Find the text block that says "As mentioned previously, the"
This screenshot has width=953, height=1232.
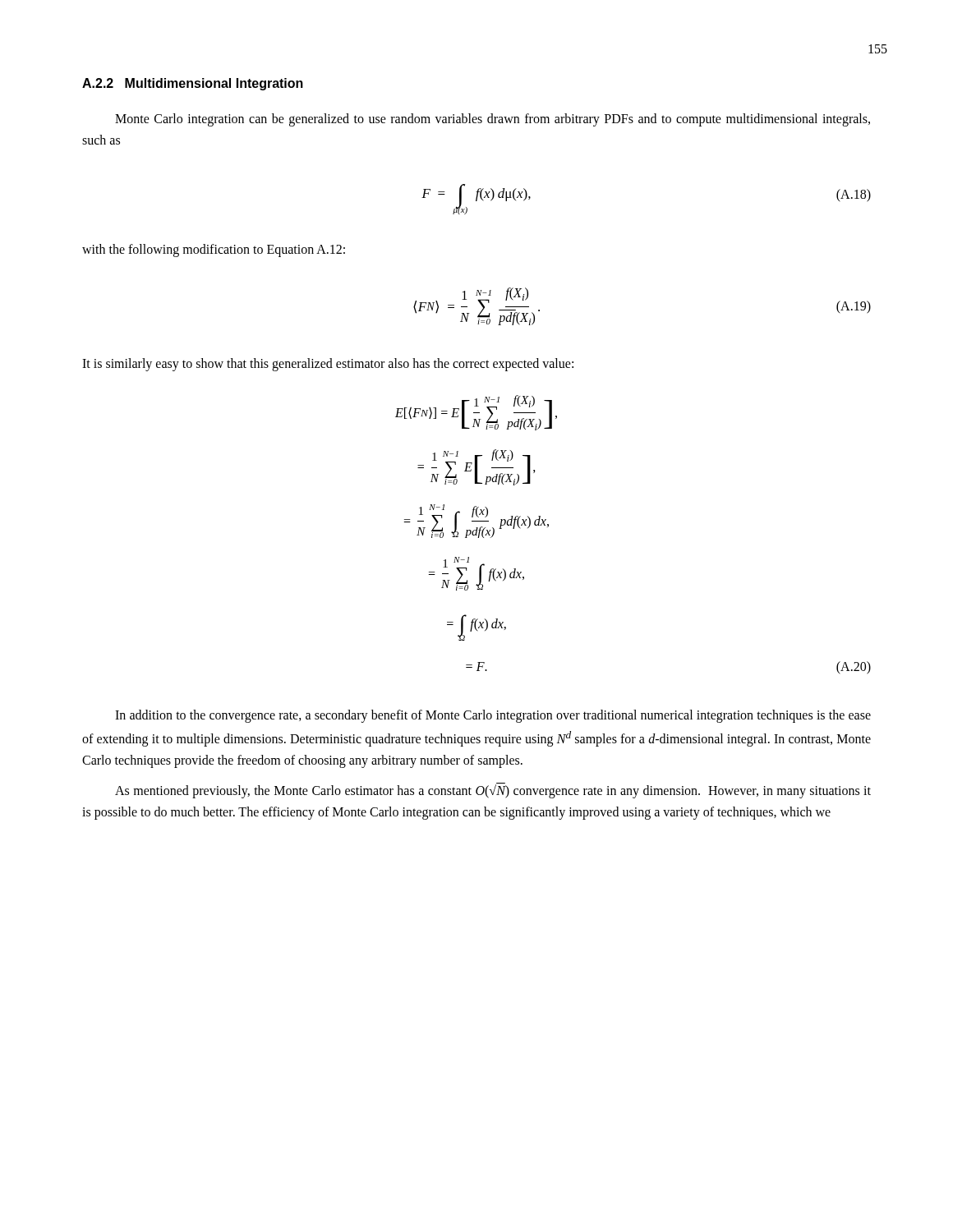coord(476,801)
